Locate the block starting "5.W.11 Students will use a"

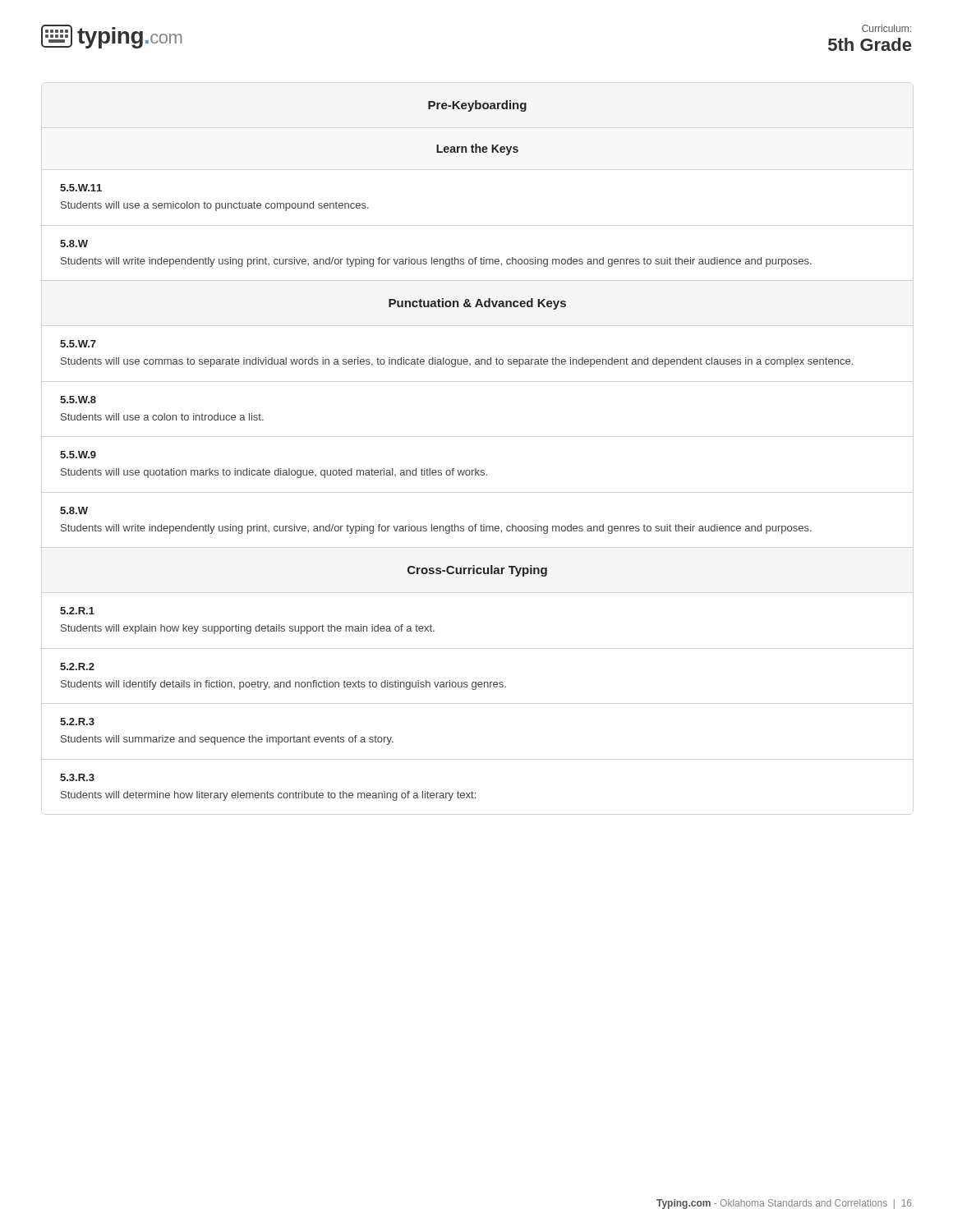[81, 188]
